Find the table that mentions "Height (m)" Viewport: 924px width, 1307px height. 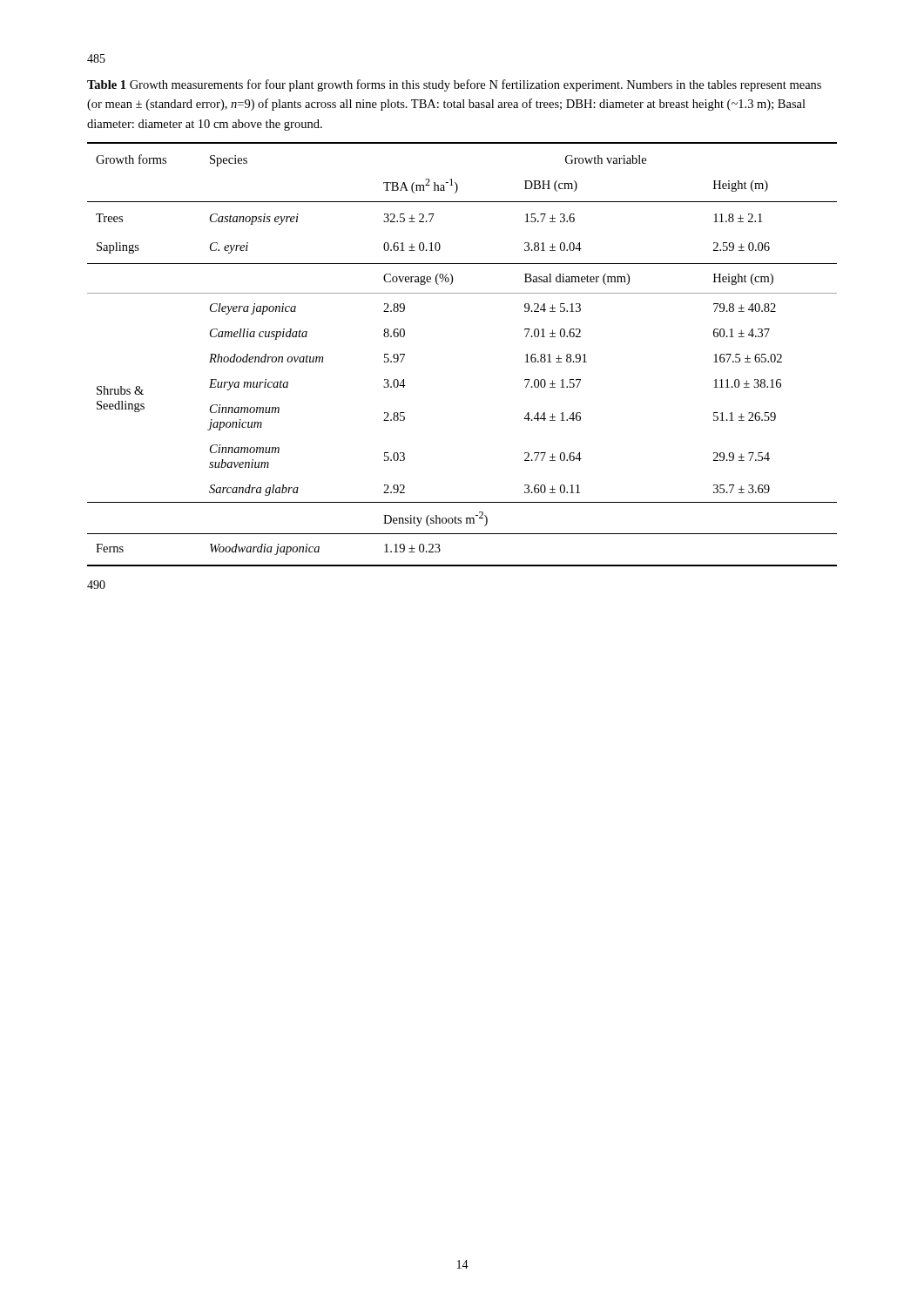pyautogui.click(x=462, y=354)
